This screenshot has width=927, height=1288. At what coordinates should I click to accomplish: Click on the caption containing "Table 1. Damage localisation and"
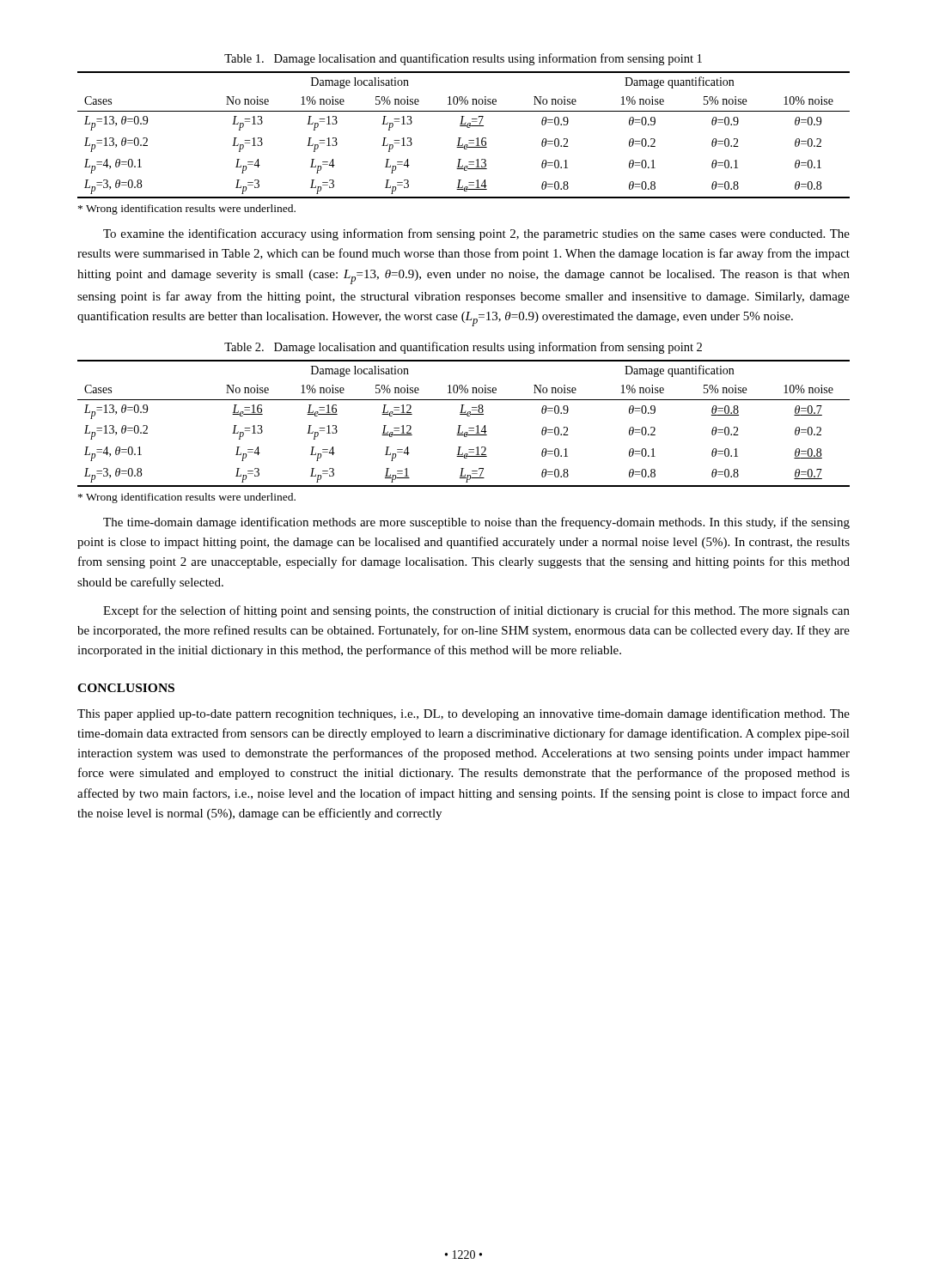(x=464, y=58)
